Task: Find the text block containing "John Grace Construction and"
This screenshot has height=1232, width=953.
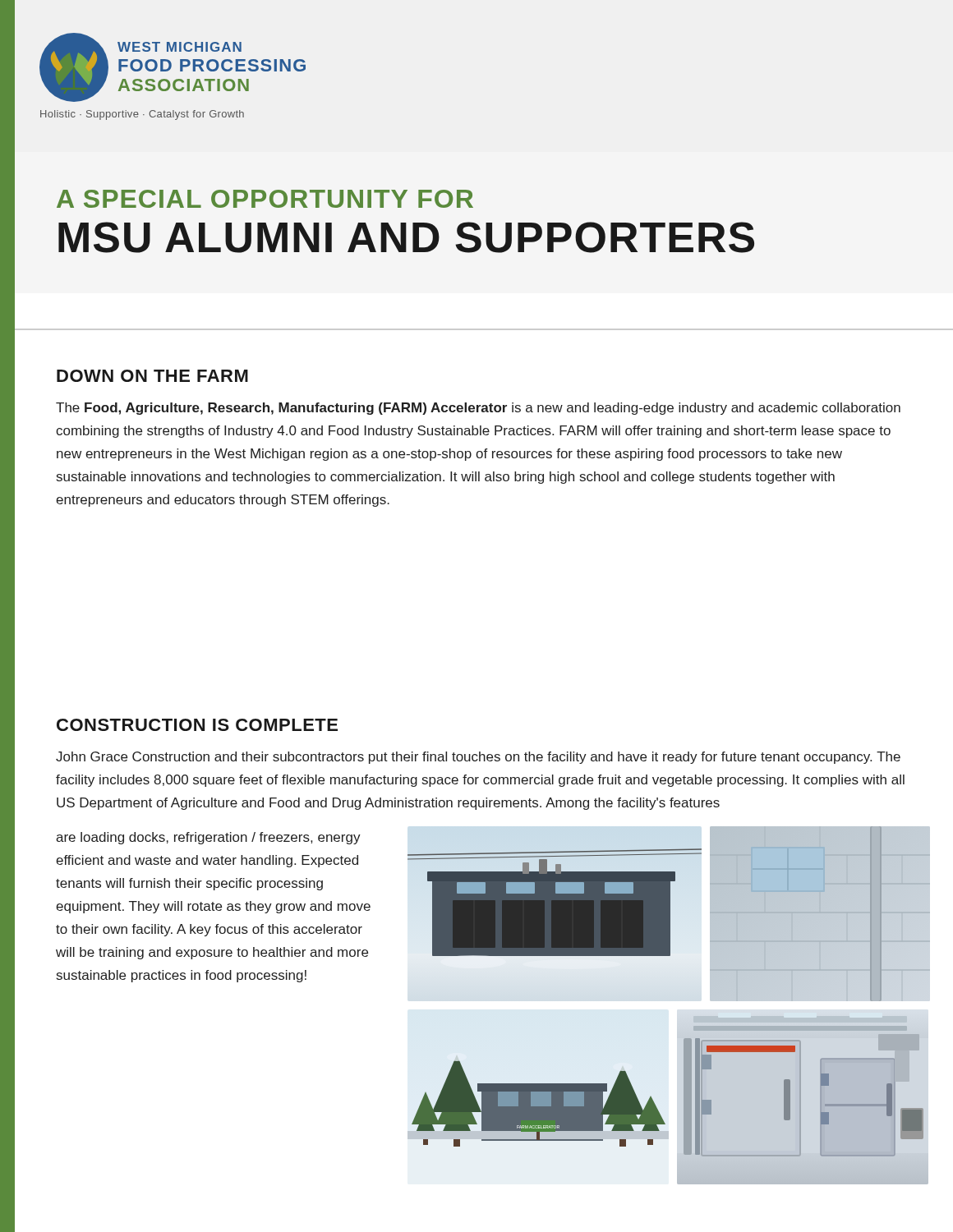Action: tap(484, 965)
